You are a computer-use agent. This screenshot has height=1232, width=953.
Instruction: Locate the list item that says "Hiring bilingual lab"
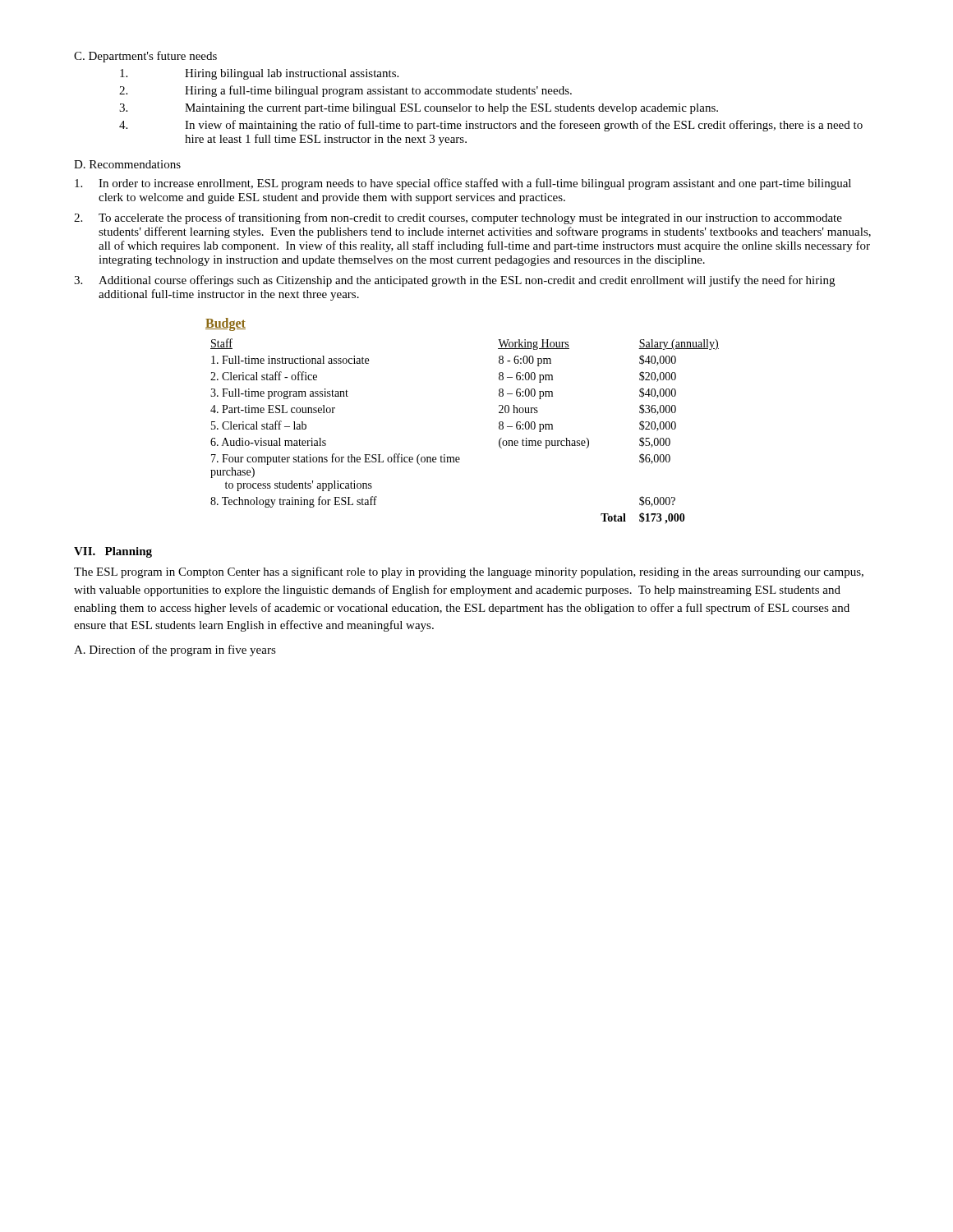click(259, 74)
